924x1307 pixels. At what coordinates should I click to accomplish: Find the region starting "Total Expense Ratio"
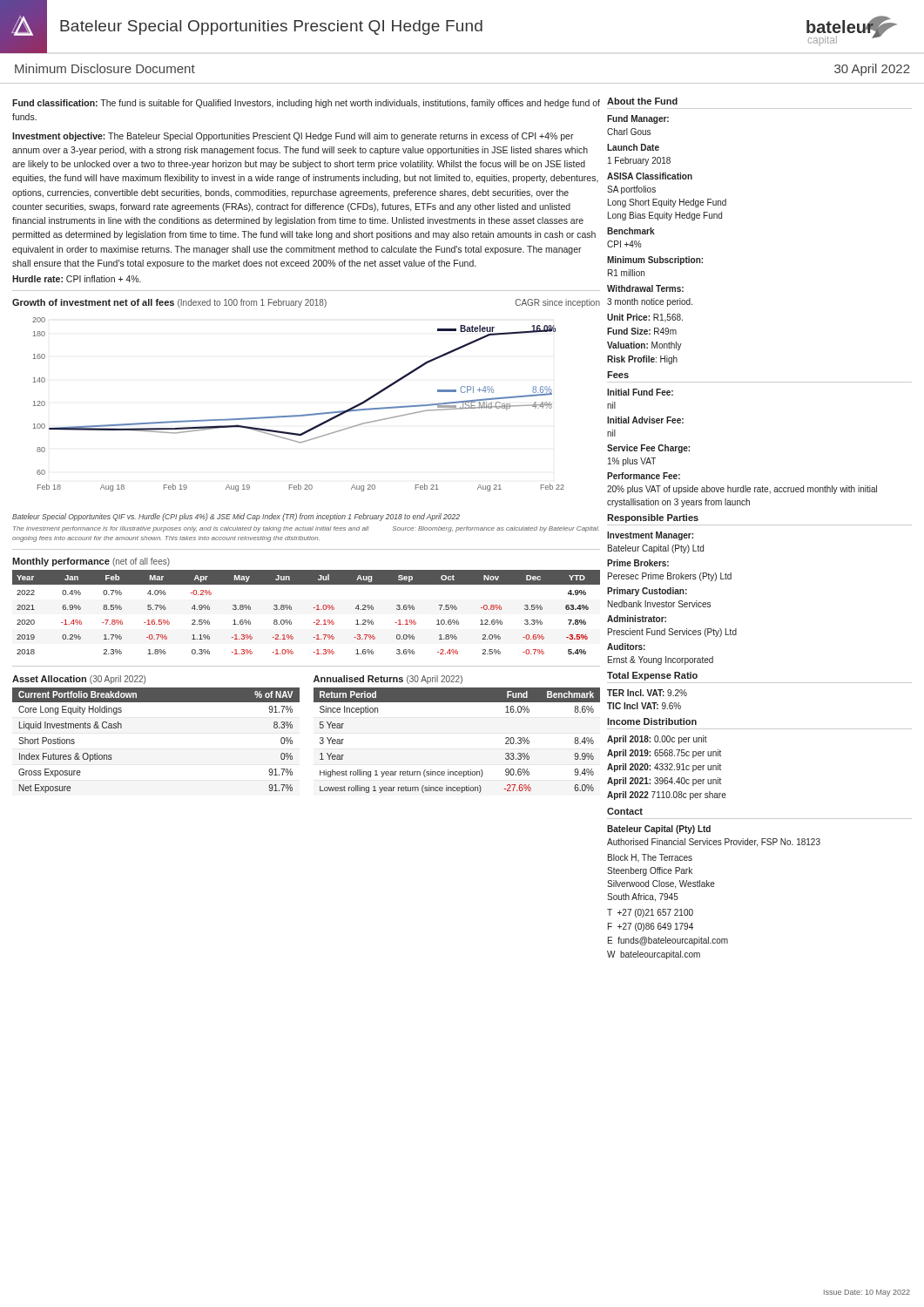coord(652,675)
